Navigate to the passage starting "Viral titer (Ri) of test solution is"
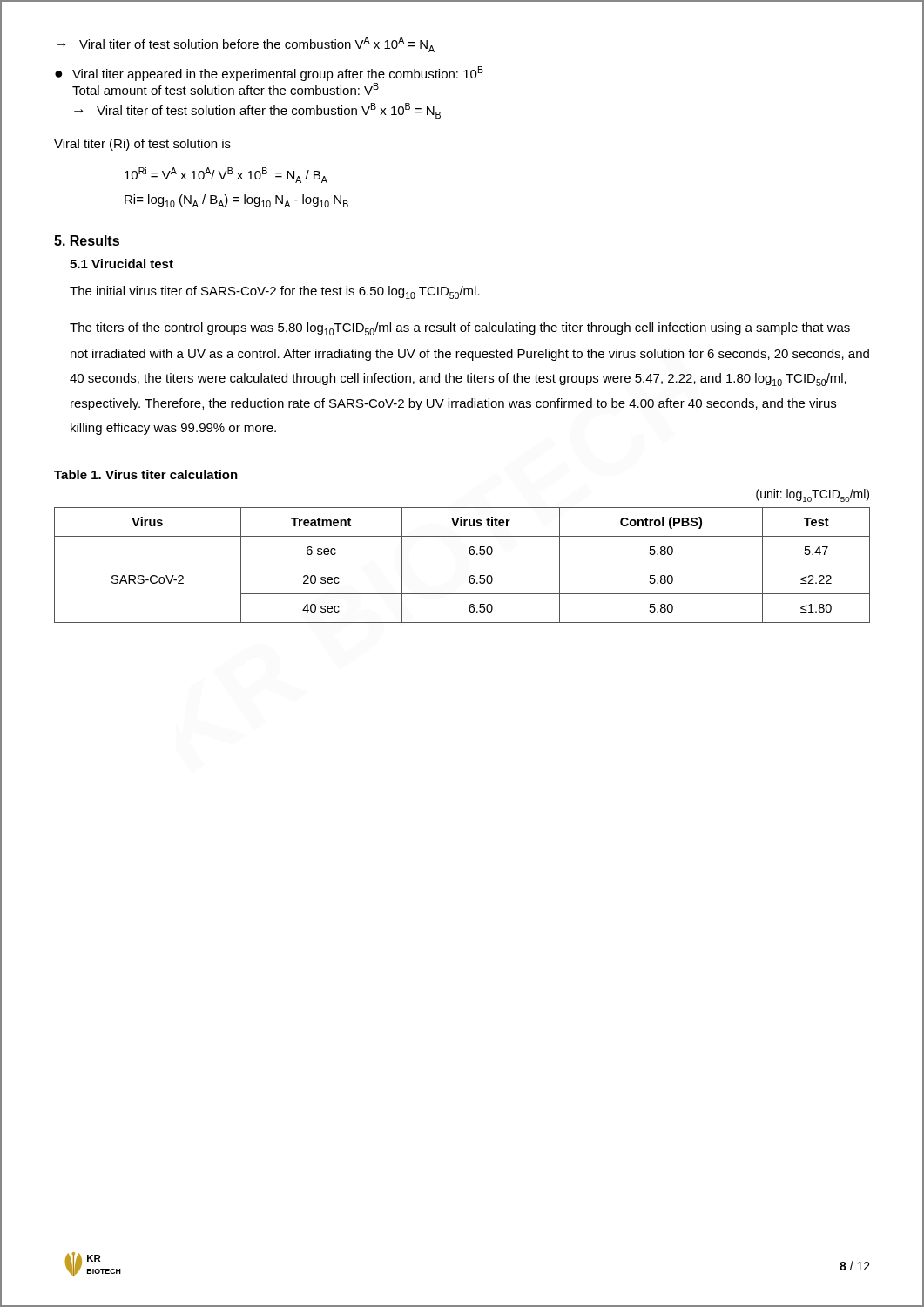 [x=142, y=143]
